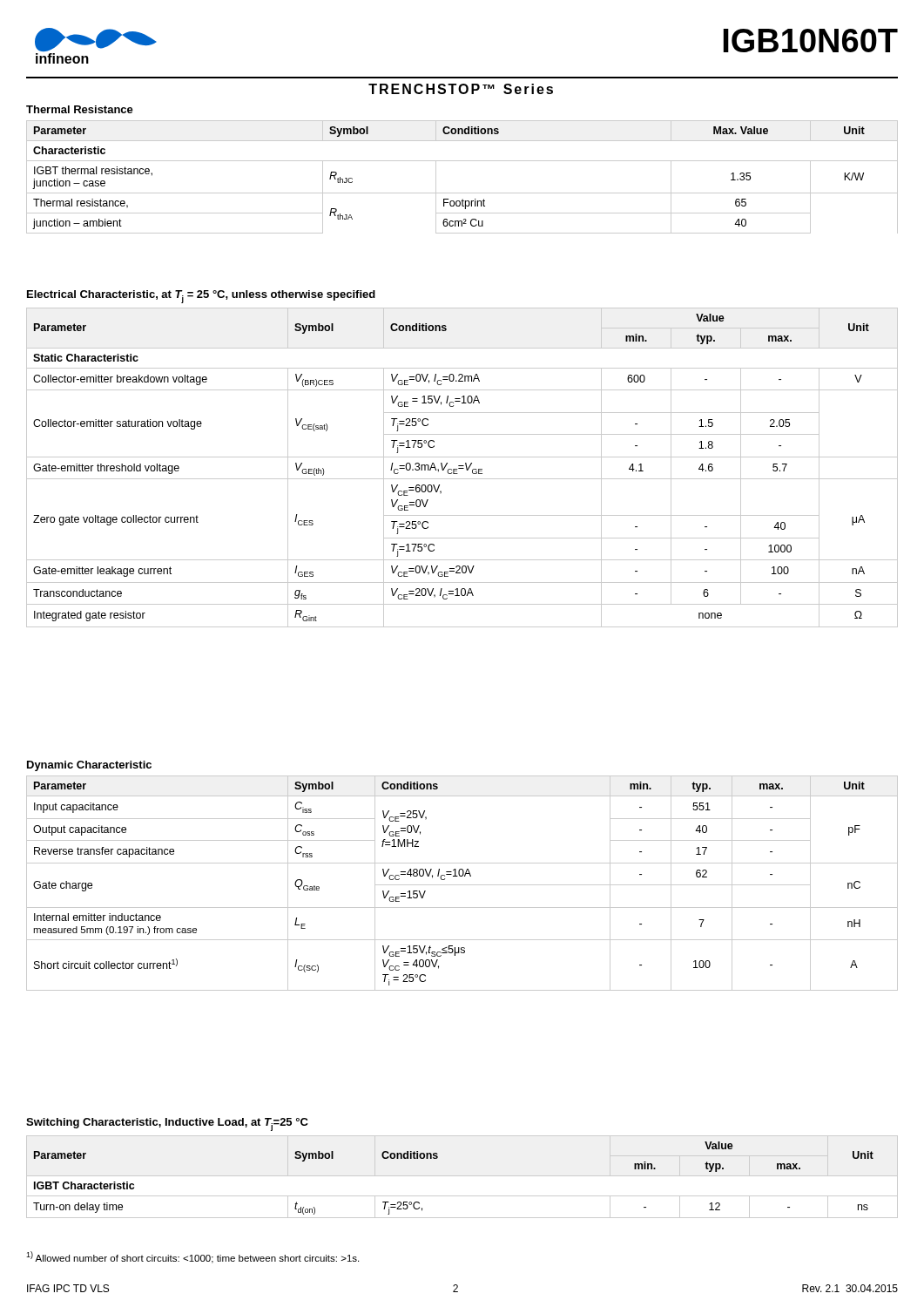Viewport: 924px width, 1307px height.
Task: Click the logo
Action: (105, 43)
